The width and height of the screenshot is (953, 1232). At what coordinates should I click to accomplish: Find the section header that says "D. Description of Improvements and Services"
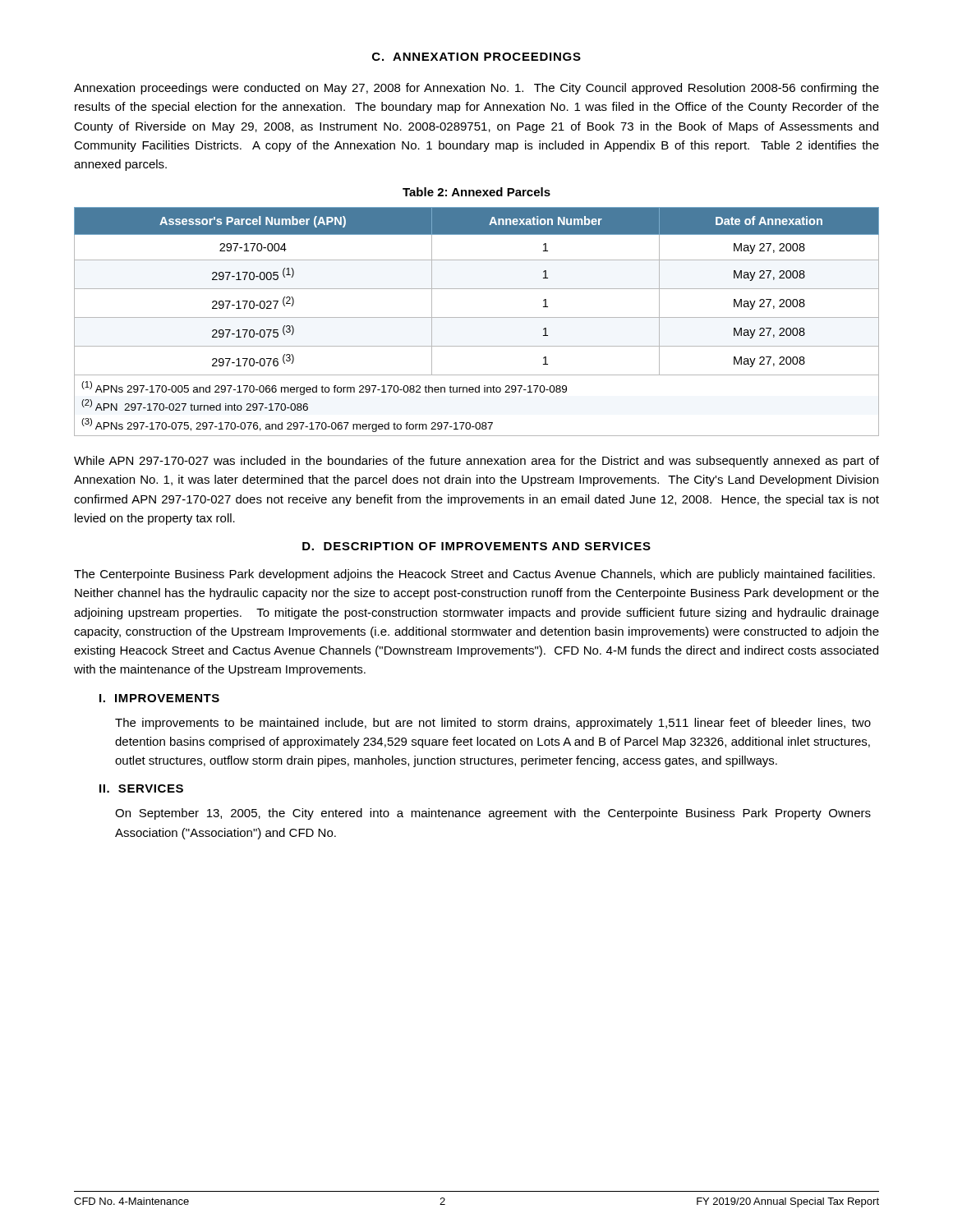click(x=476, y=546)
